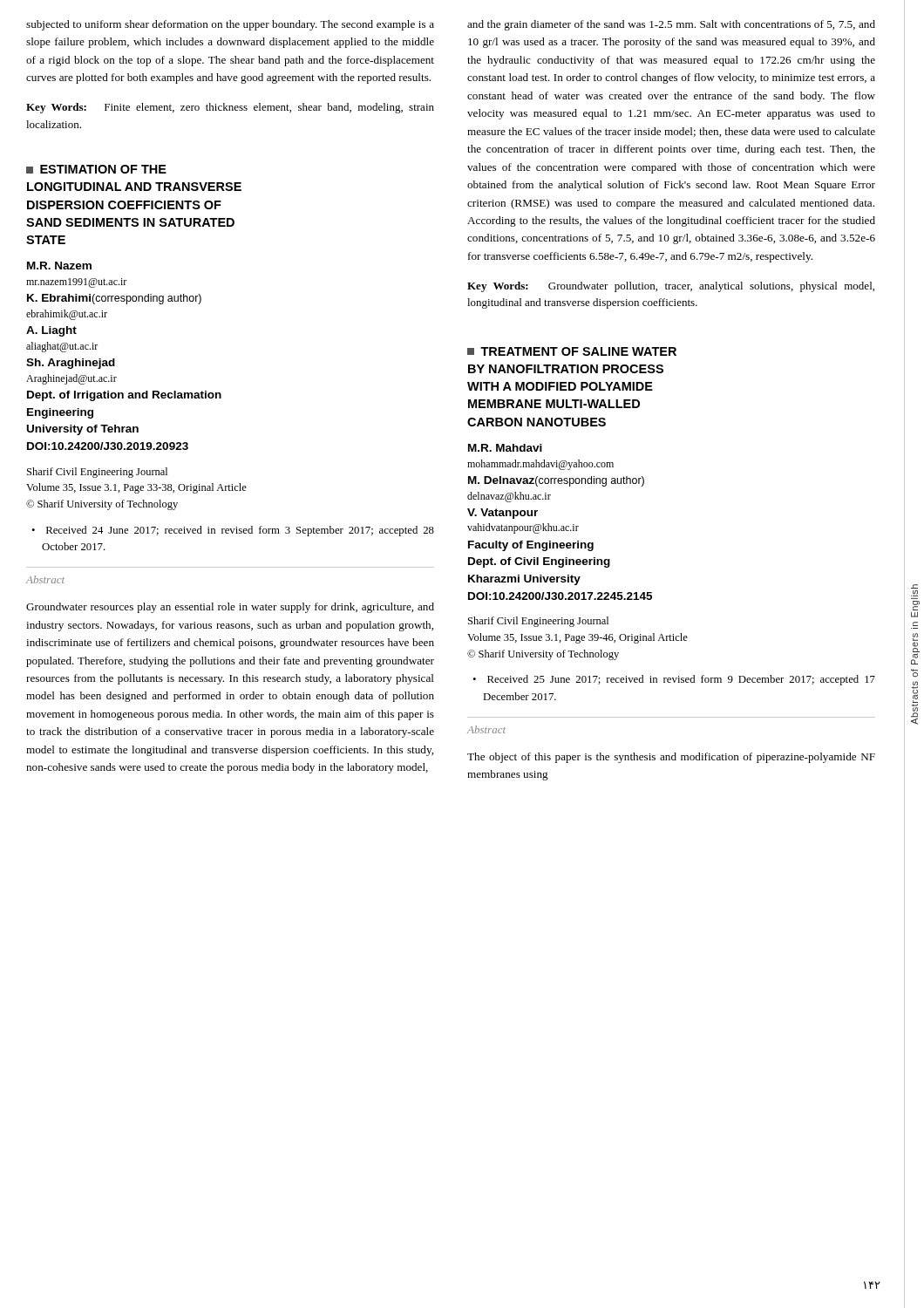Navigate to the passage starting "and the grain"
The width and height of the screenshot is (924, 1308).
click(x=671, y=141)
